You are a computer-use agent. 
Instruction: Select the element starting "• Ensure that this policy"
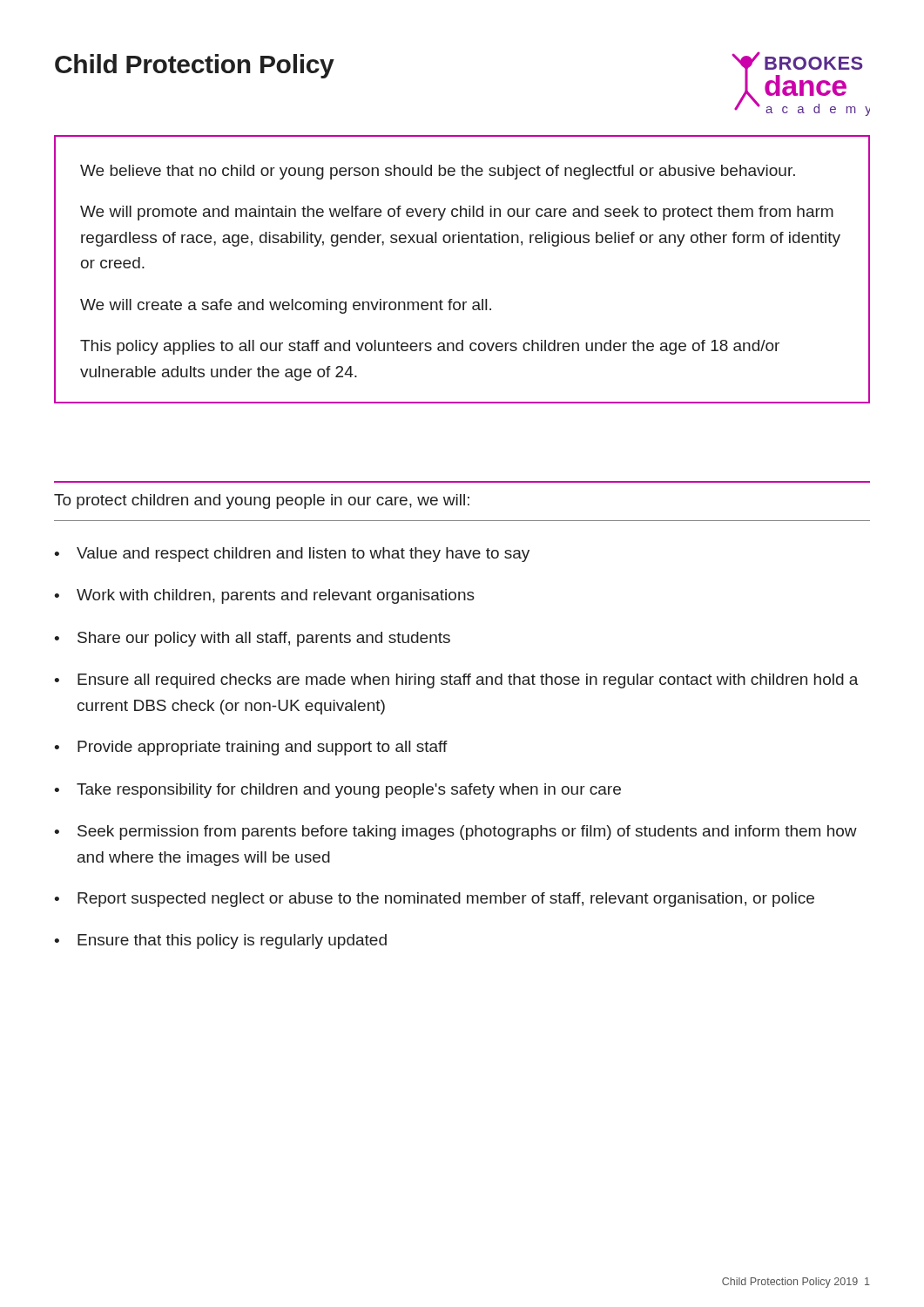(x=220, y=941)
